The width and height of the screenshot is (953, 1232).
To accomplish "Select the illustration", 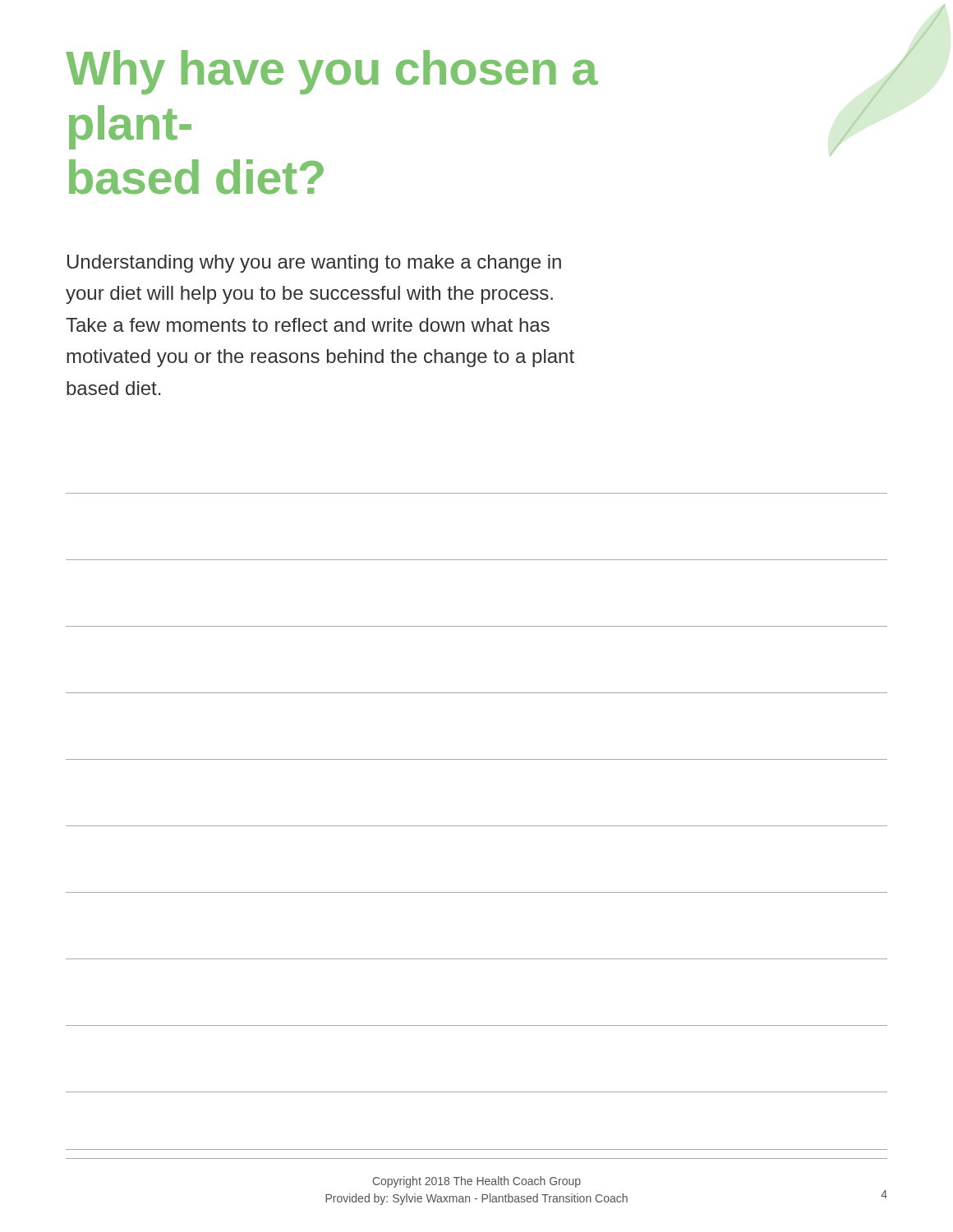I will 863,82.
